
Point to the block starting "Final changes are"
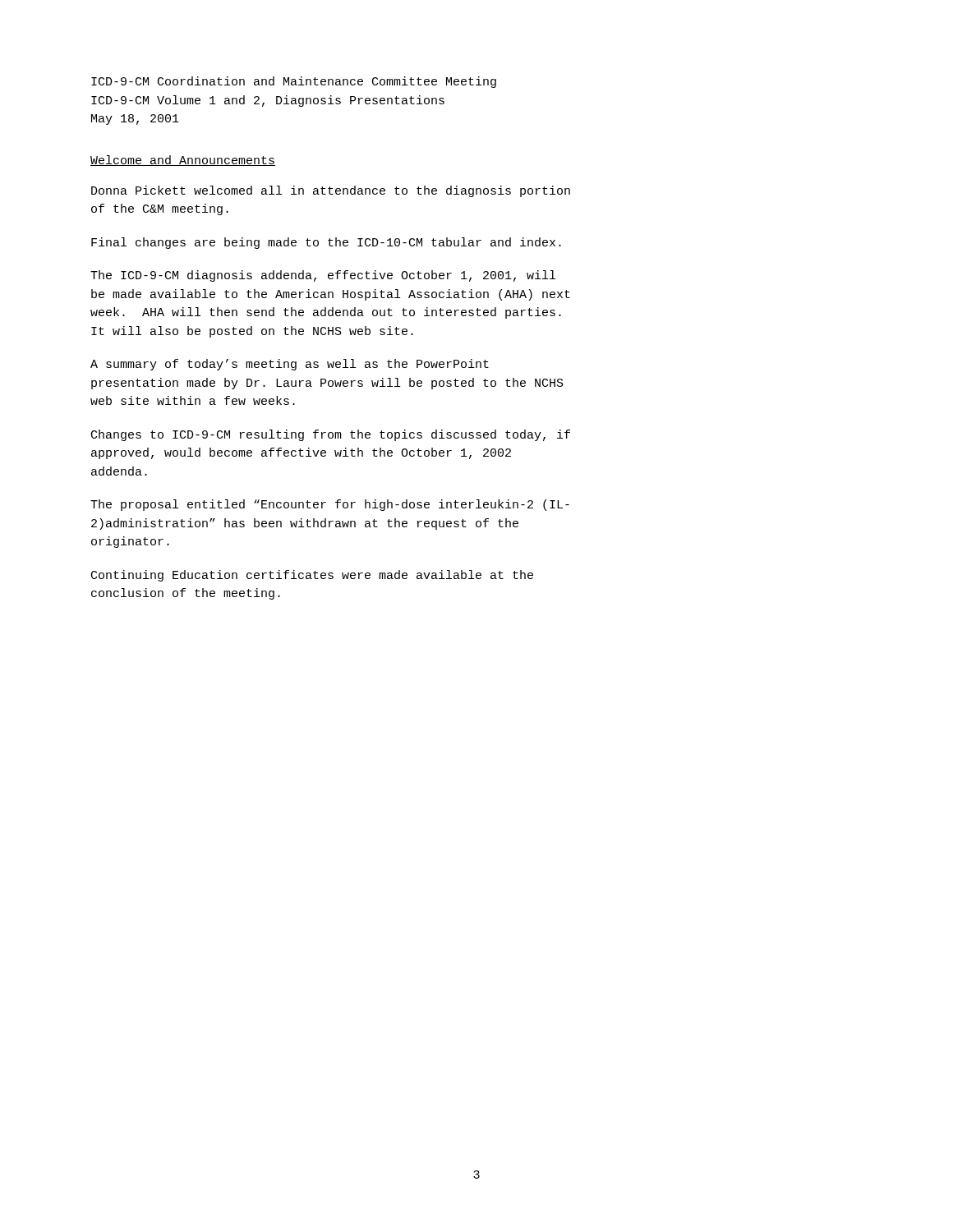[x=327, y=243]
